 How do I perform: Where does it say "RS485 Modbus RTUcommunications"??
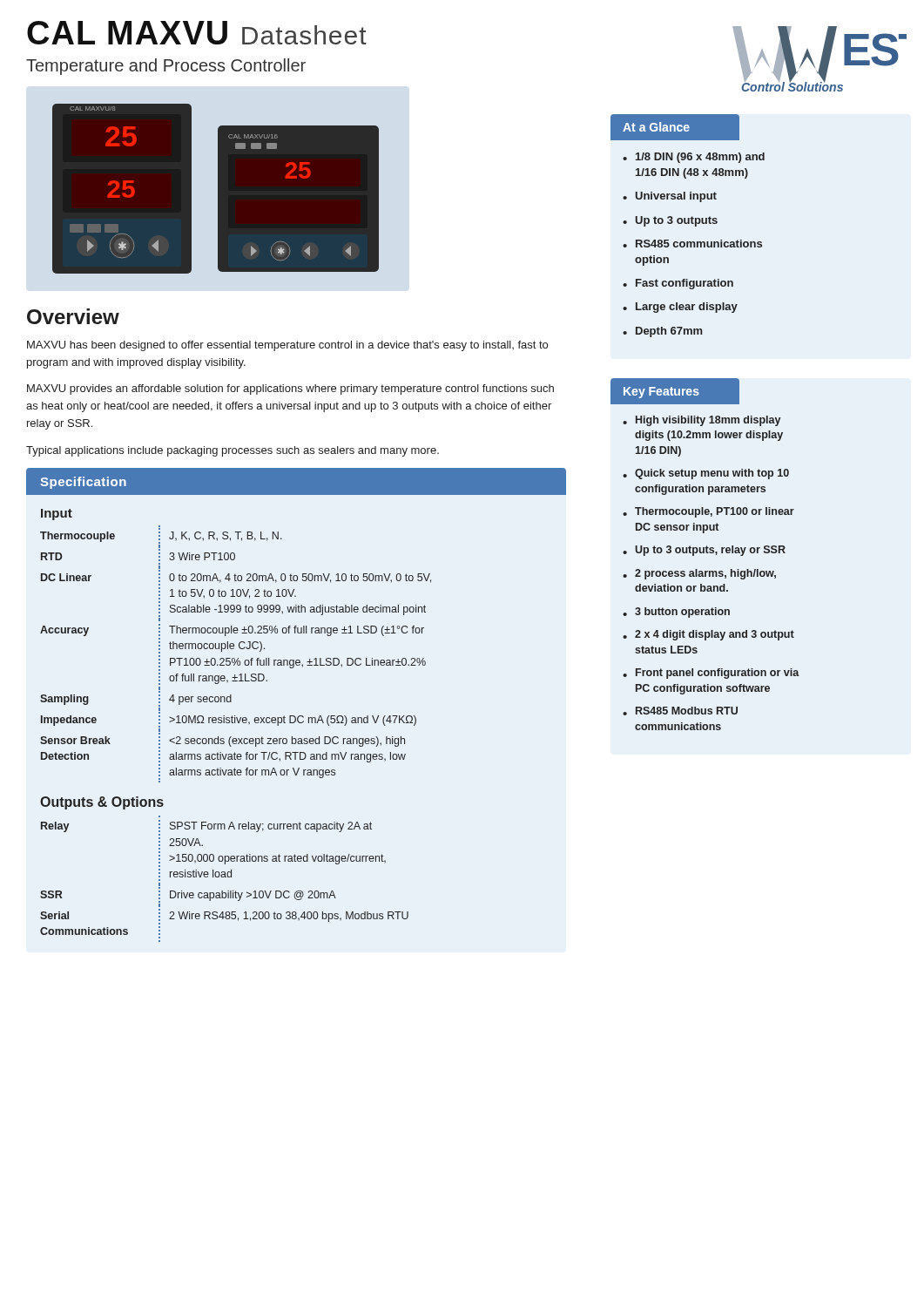(x=687, y=719)
